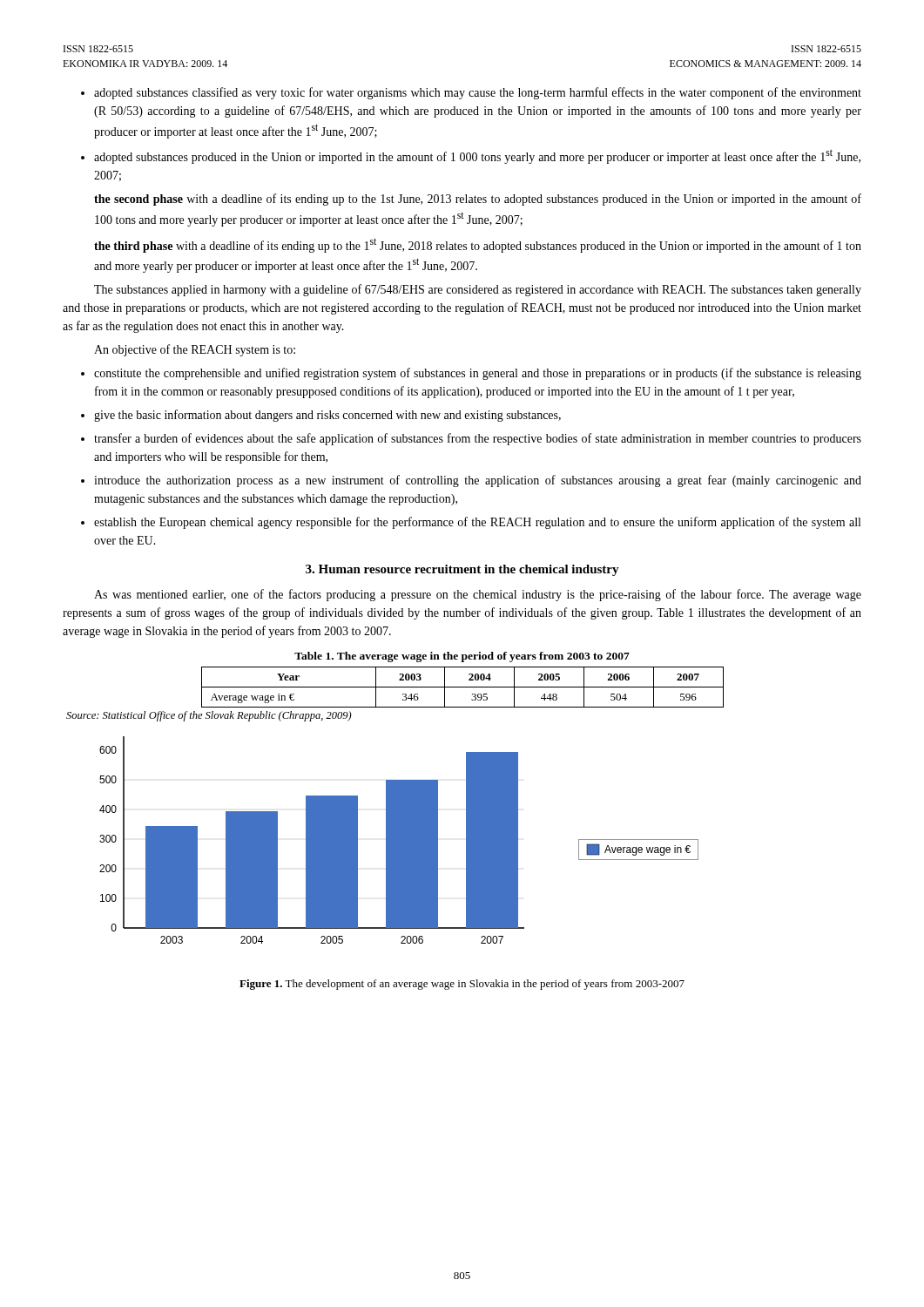The width and height of the screenshot is (924, 1307).
Task: Click on the text block containing "An objective of the REACH"
Action: (x=195, y=350)
